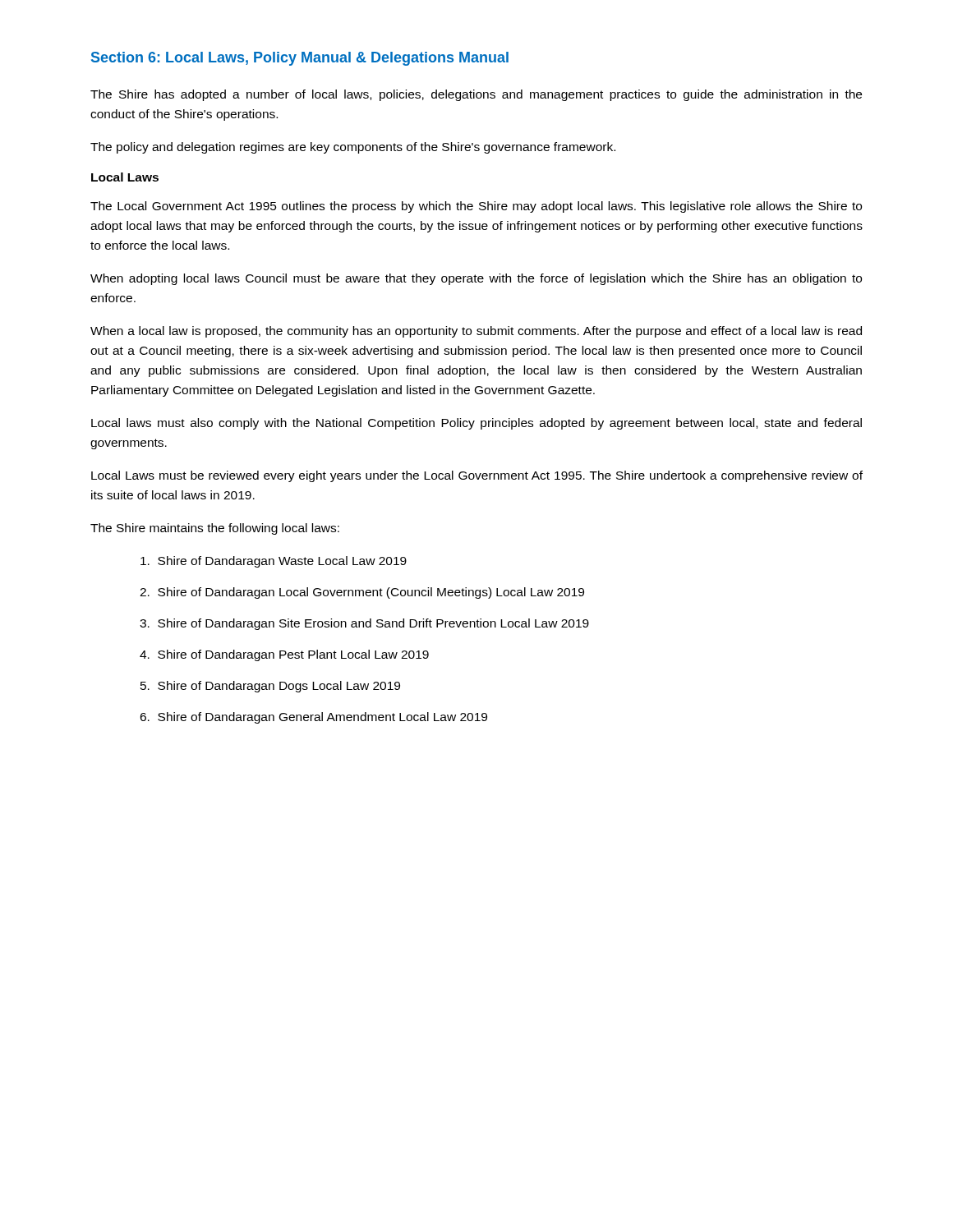Point to the text block starting "The Shire maintains"

[215, 528]
